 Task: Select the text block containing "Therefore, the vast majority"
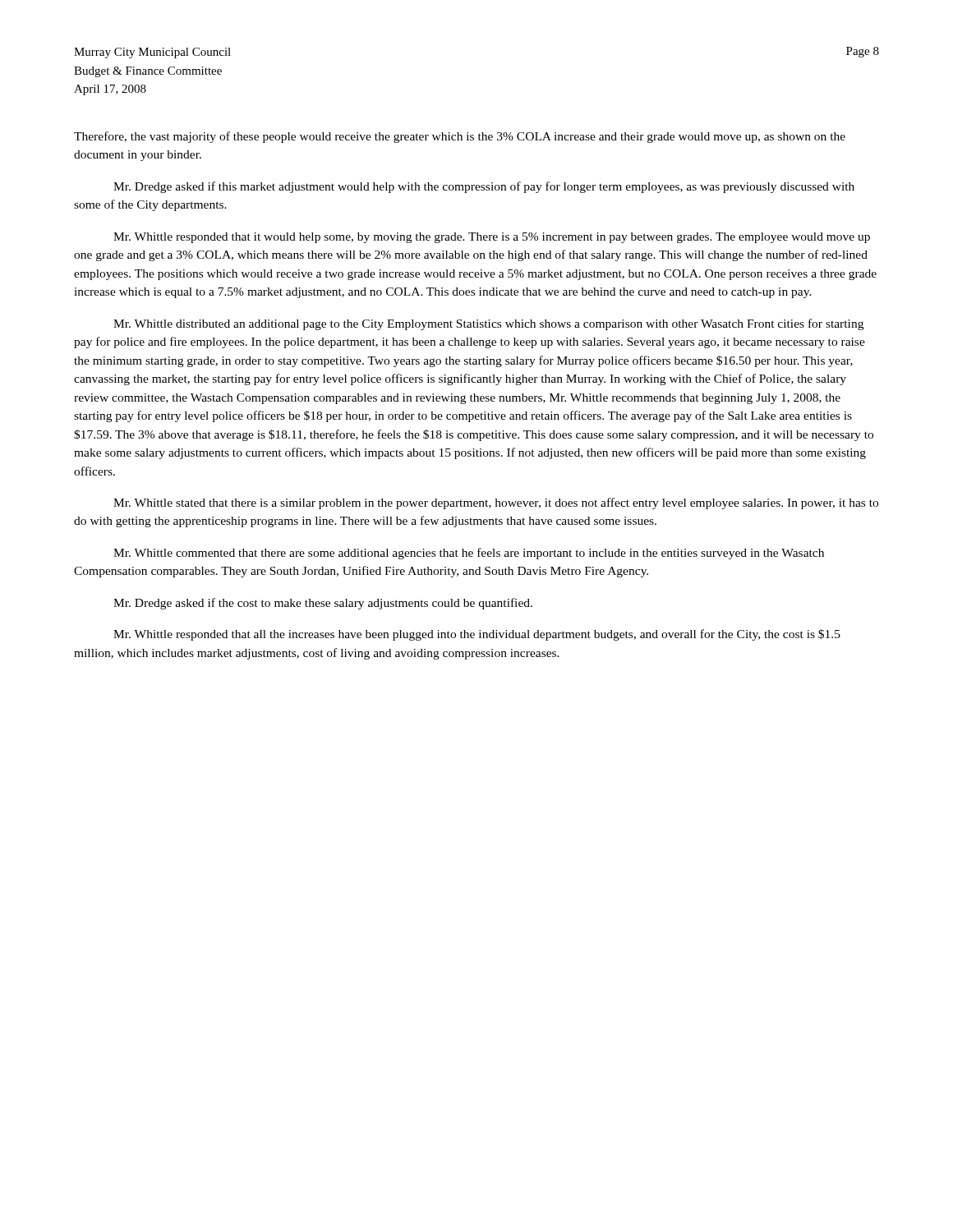pos(460,145)
